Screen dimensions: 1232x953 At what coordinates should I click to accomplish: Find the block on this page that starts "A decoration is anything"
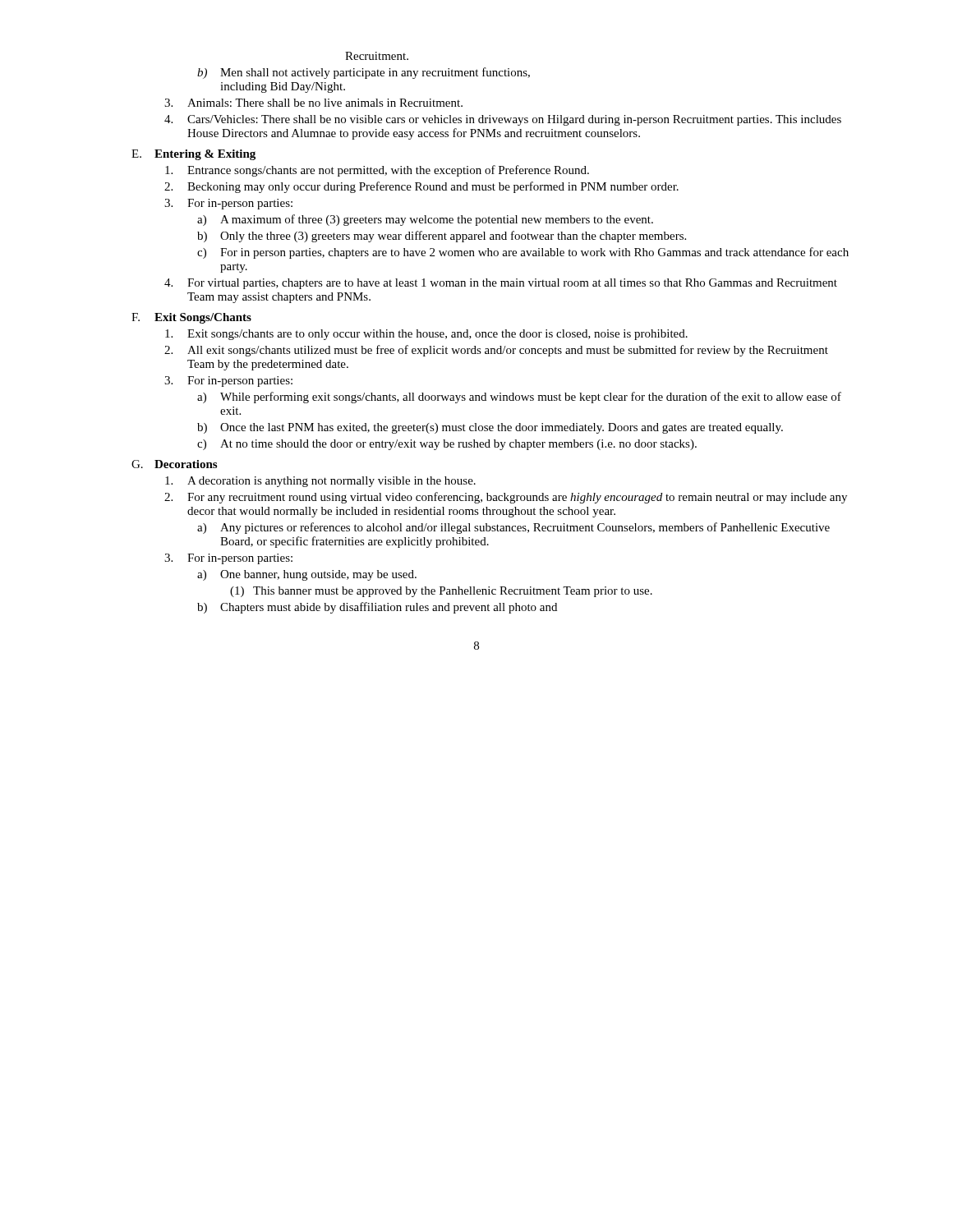click(x=320, y=482)
